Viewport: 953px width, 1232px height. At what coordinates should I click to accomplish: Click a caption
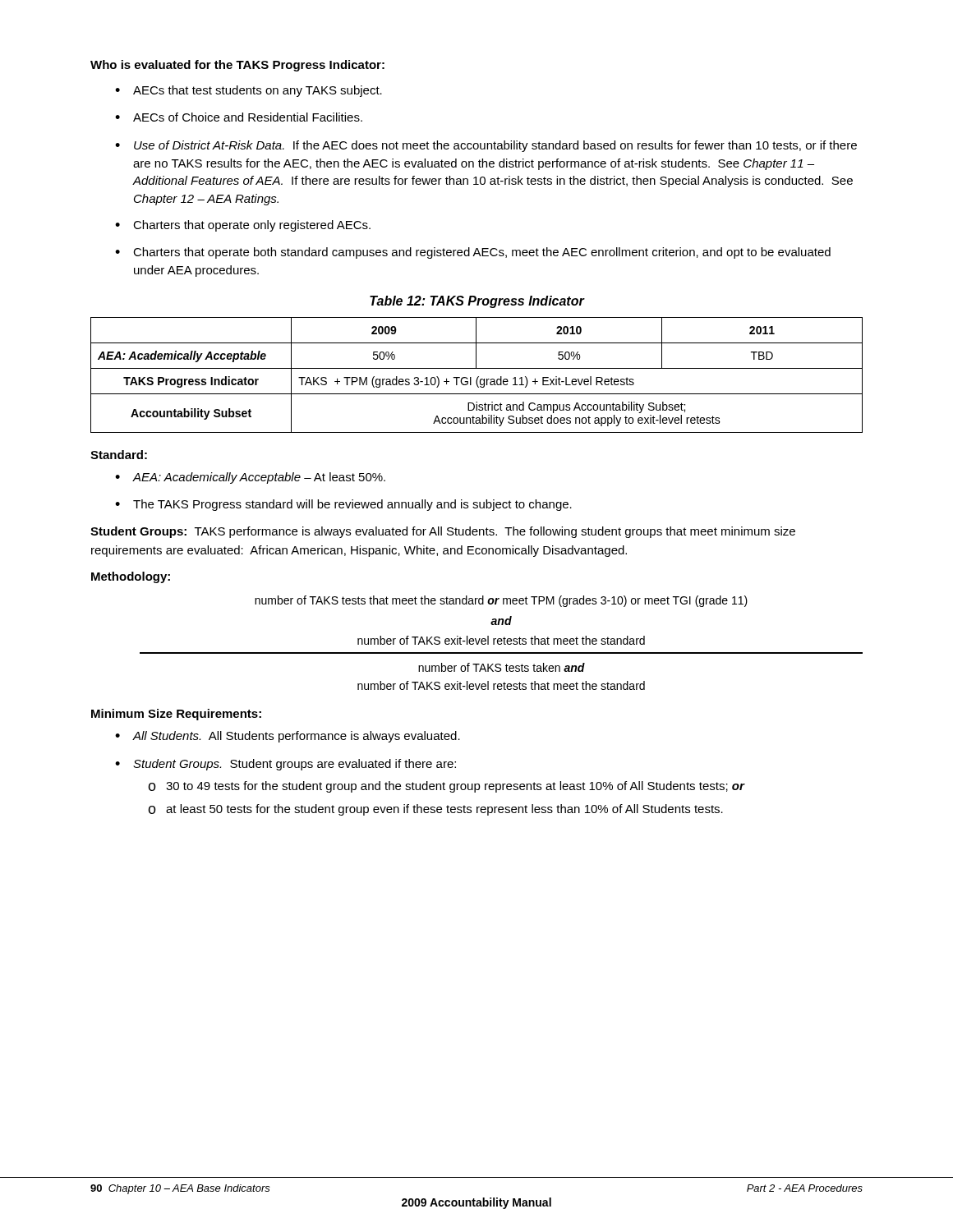[x=476, y=301]
